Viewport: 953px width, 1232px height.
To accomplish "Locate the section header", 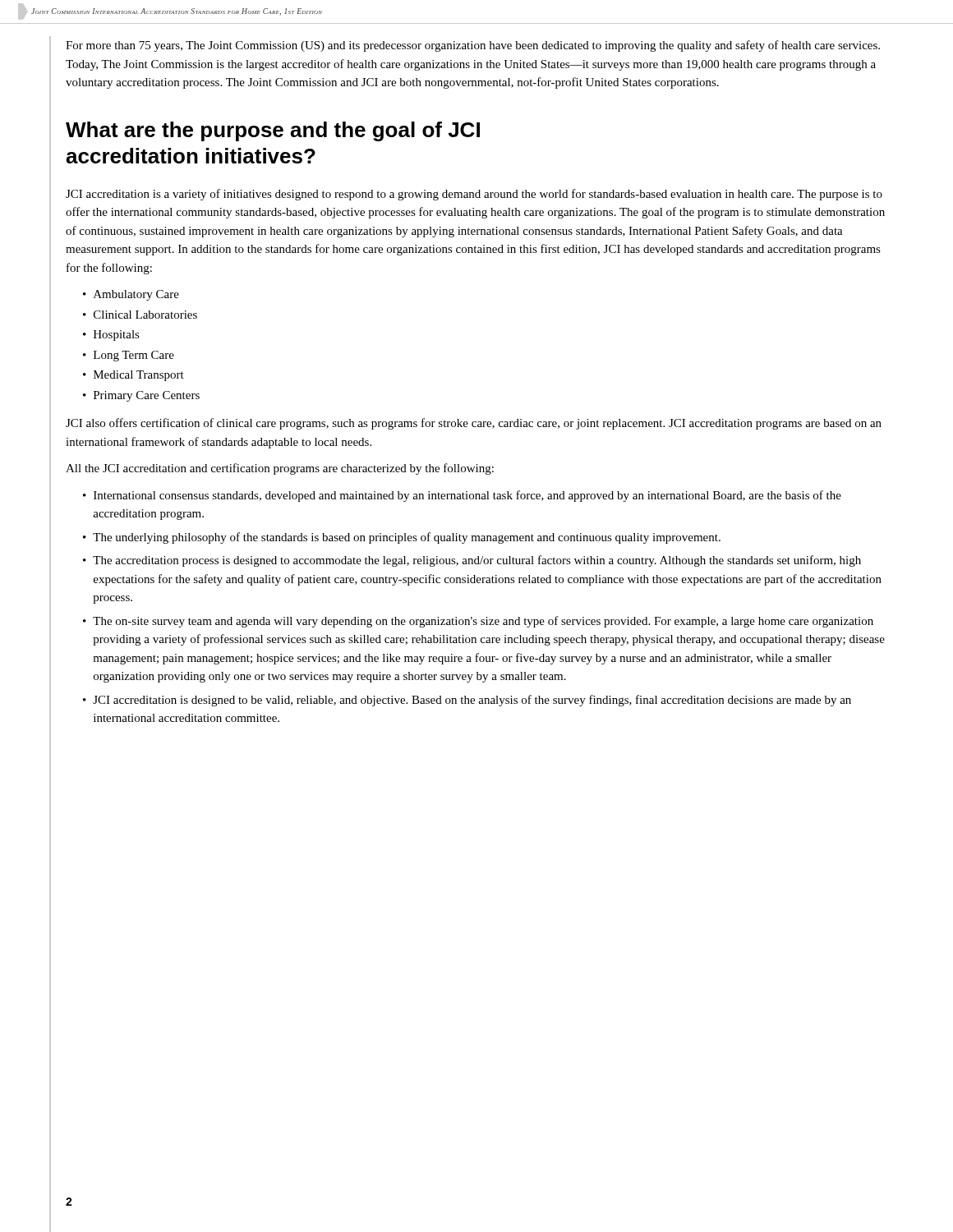I will point(273,143).
